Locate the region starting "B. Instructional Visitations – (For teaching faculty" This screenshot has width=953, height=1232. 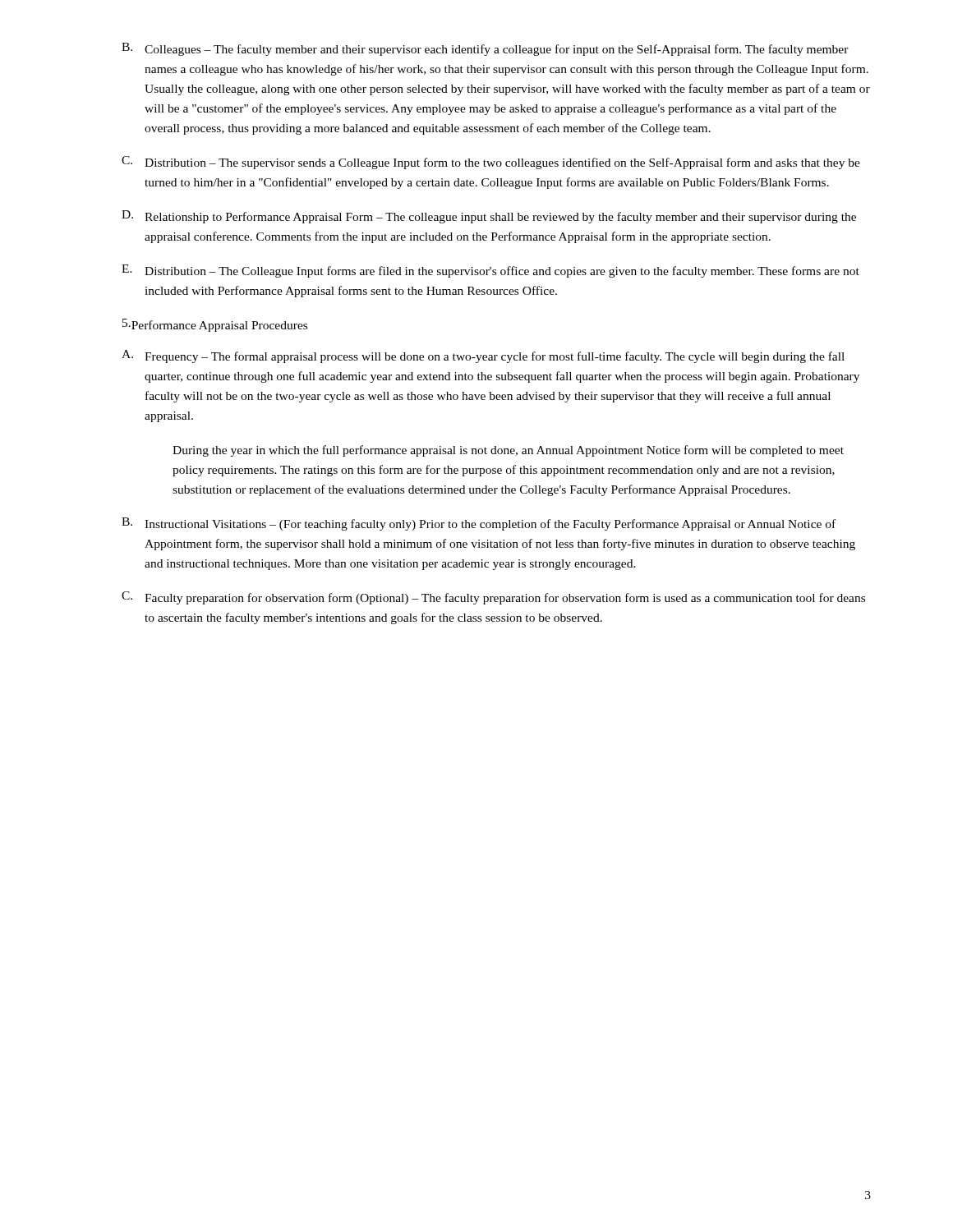[496, 544]
